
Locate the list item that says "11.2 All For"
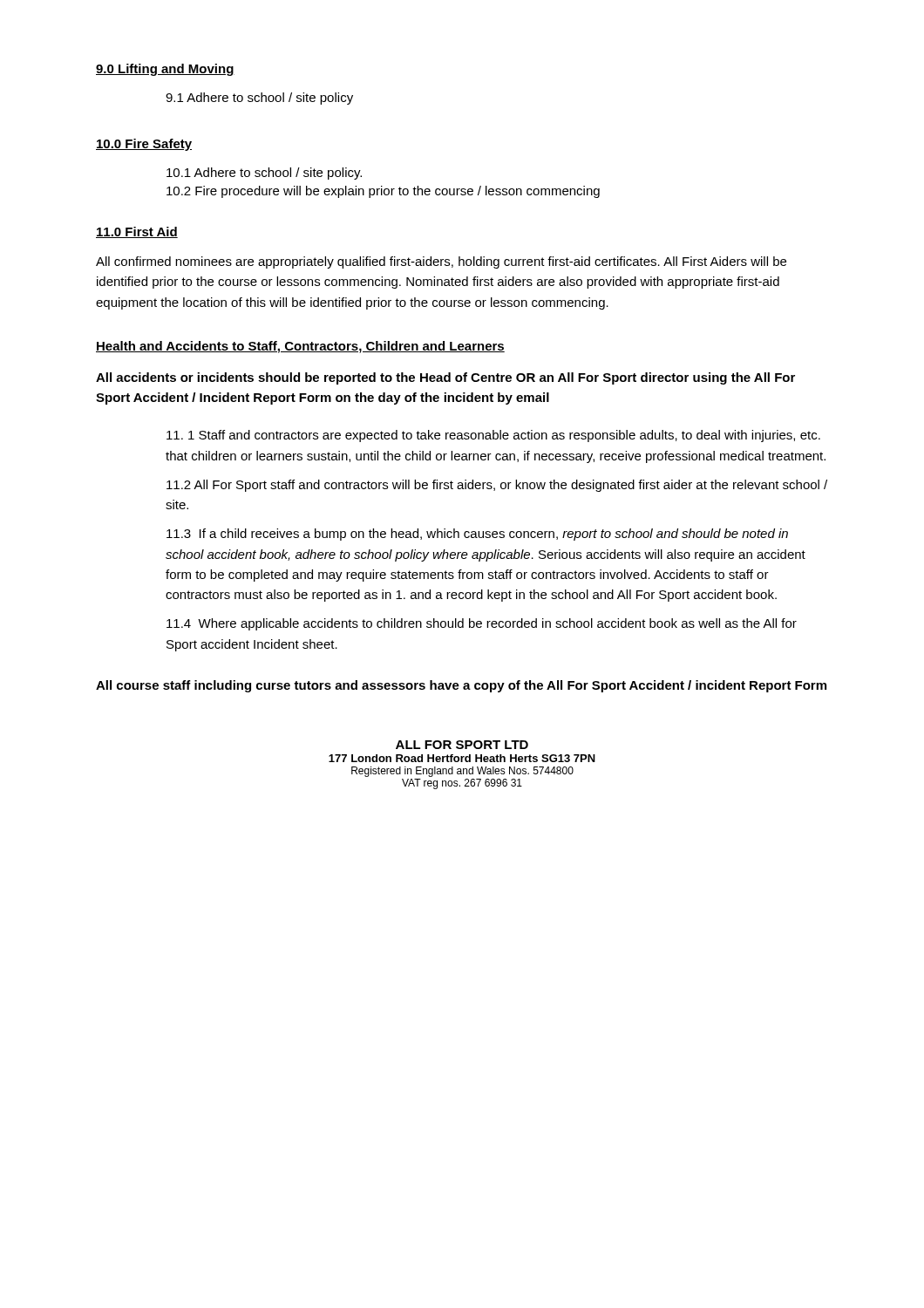(x=497, y=494)
